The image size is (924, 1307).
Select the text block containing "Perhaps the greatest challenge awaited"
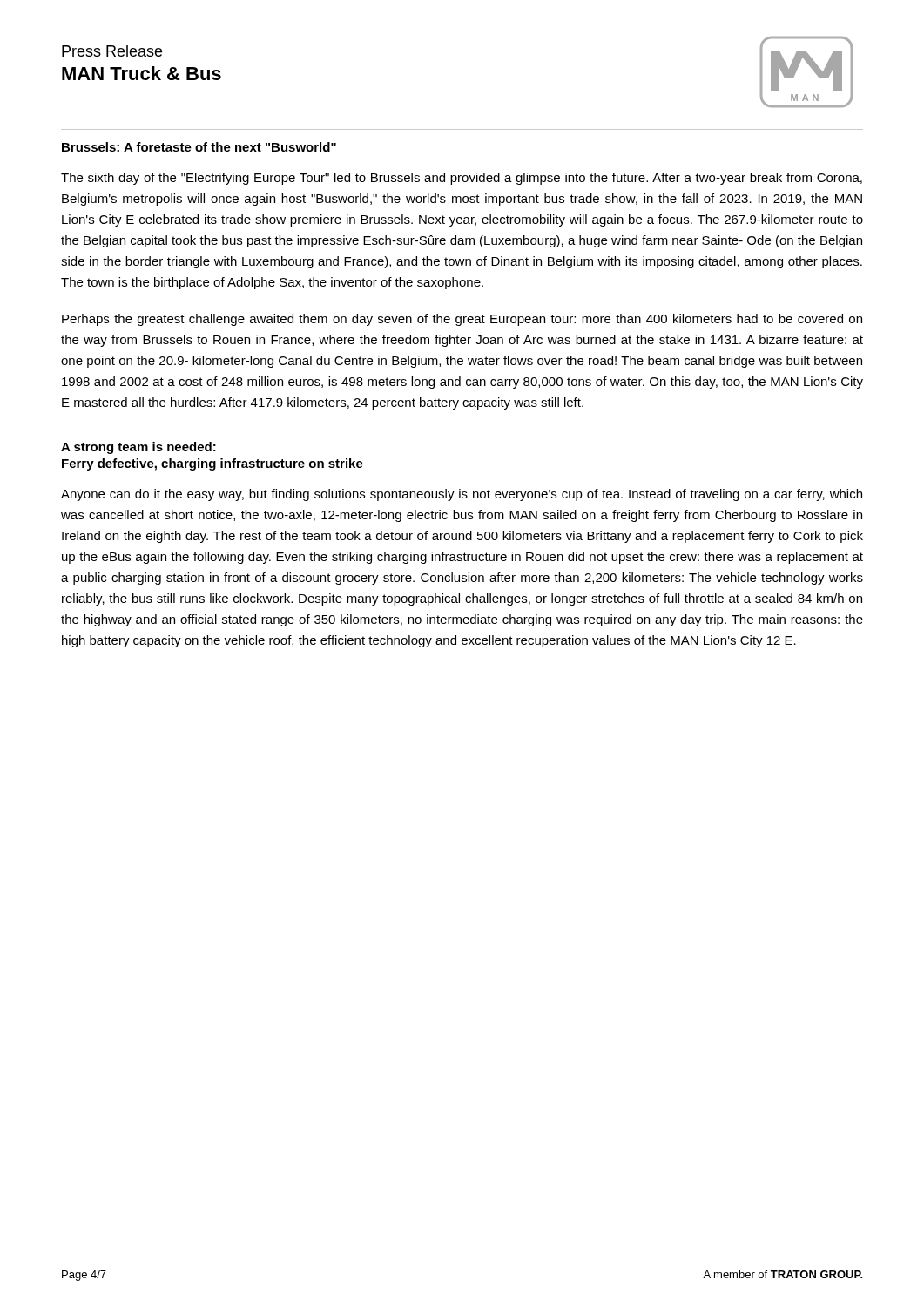click(462, 361)
